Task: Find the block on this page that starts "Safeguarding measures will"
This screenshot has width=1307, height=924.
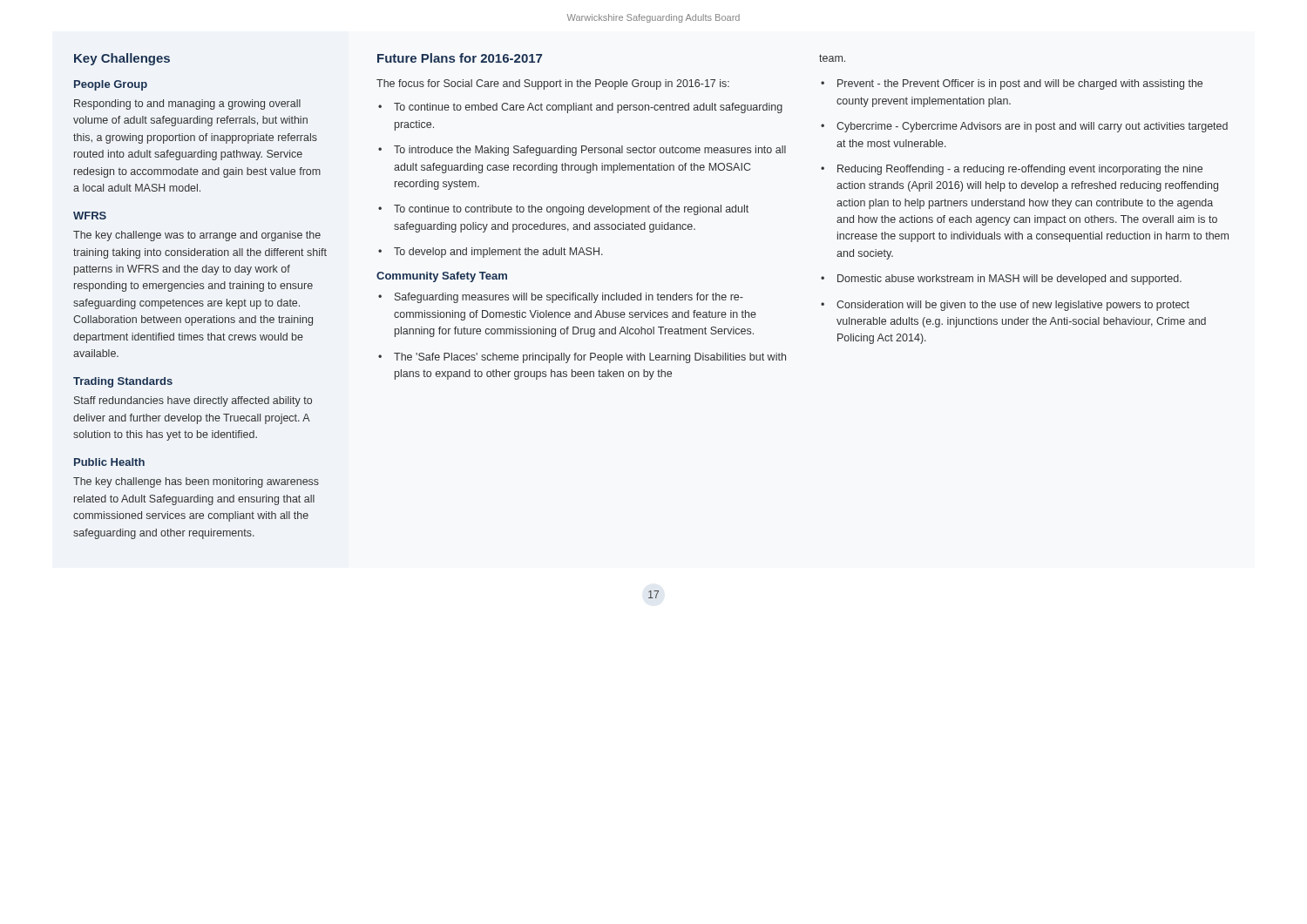Action: [575, 314]
